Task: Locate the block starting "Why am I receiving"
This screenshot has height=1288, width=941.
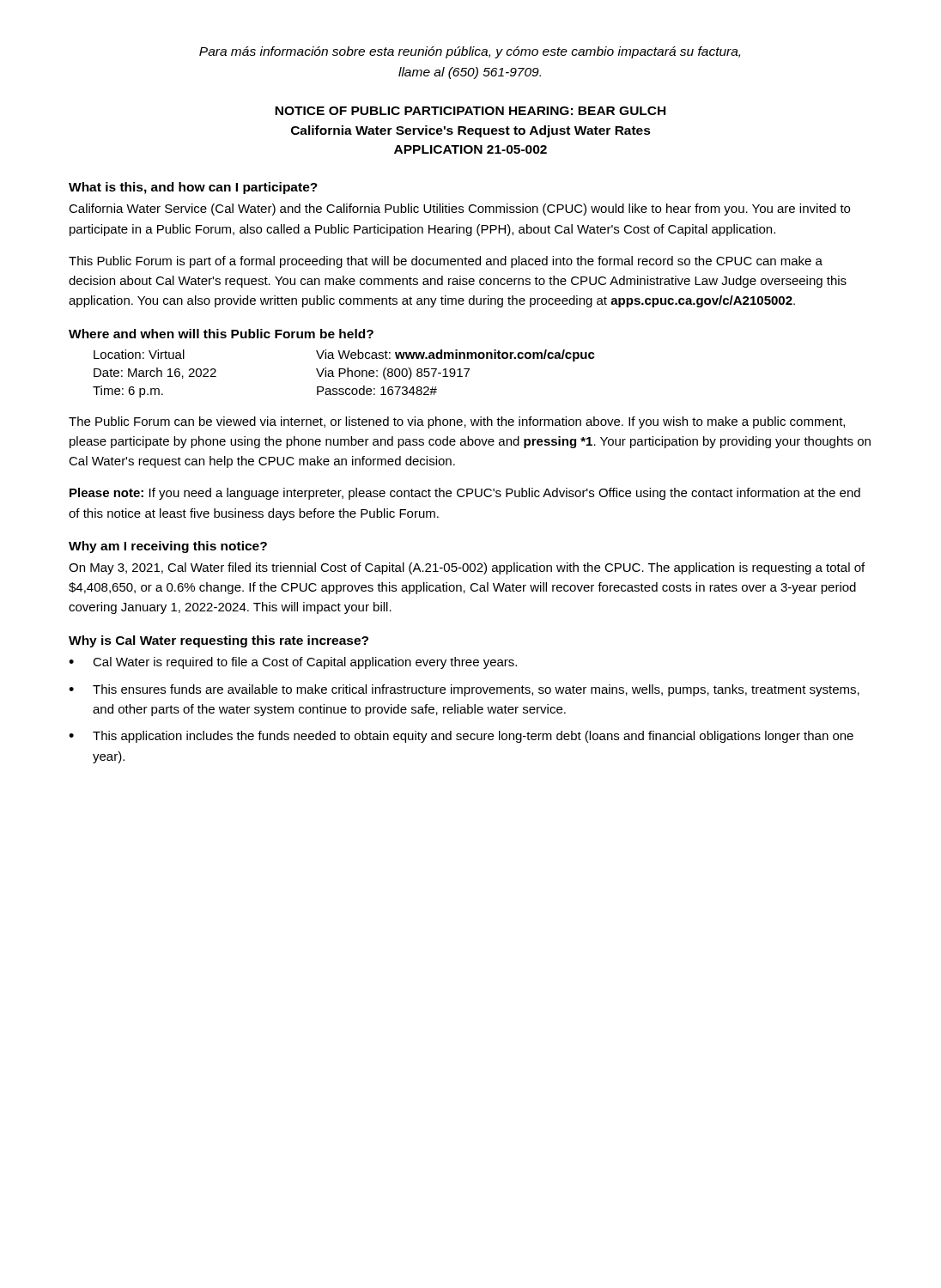Action: [168, 546]
